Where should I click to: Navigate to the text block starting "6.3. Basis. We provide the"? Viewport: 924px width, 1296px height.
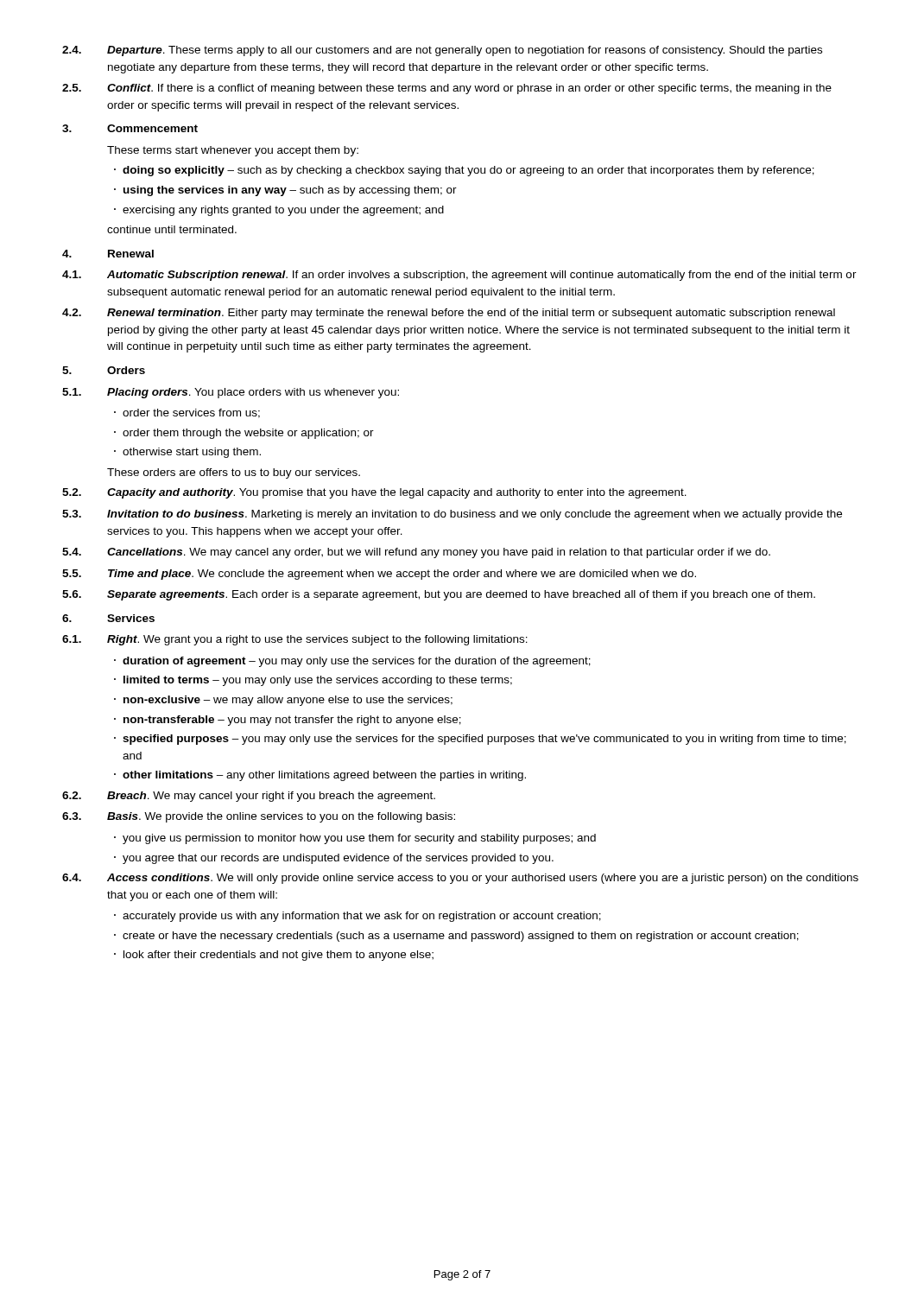coord(462,817)
